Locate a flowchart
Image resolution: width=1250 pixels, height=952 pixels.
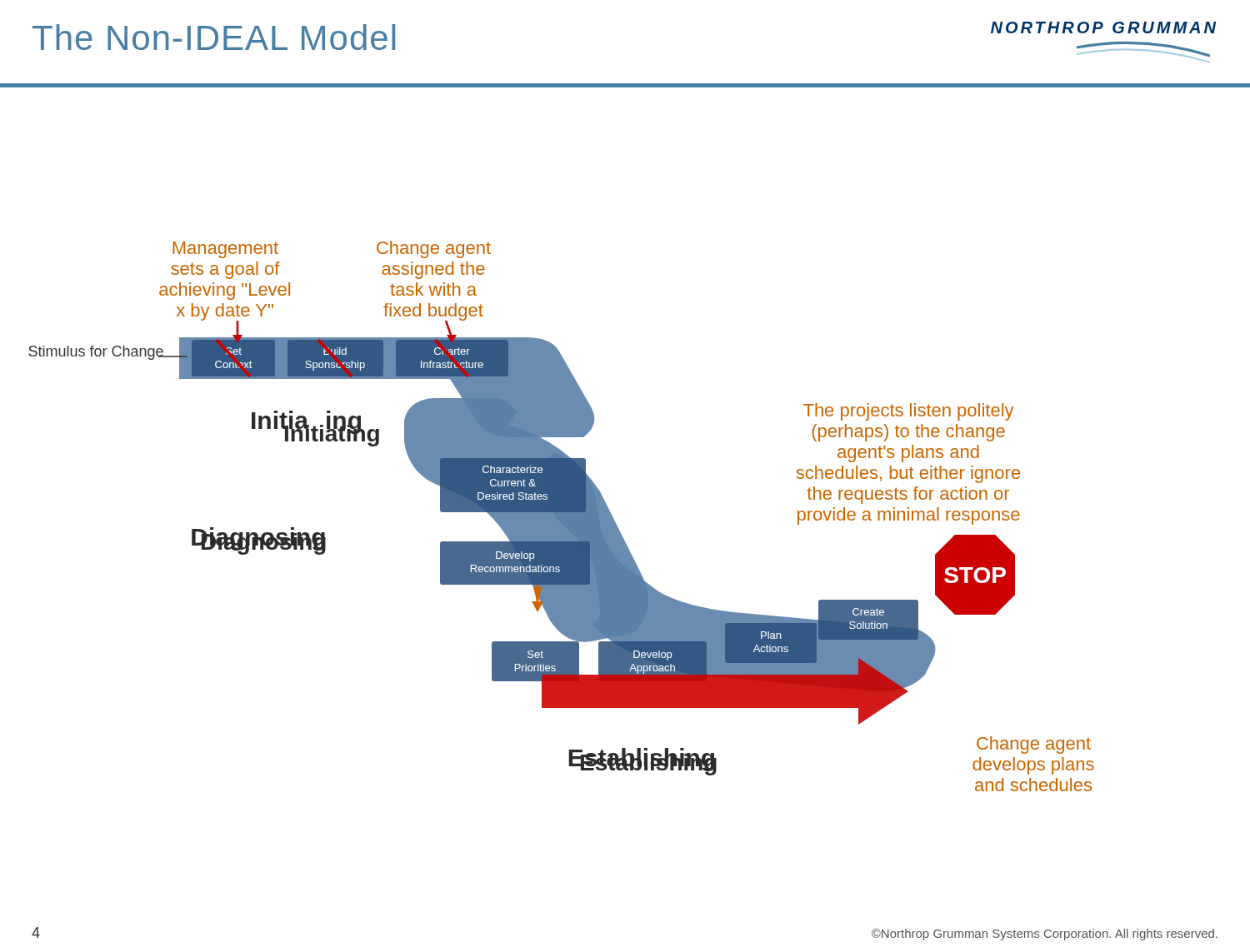click(625, 499)
